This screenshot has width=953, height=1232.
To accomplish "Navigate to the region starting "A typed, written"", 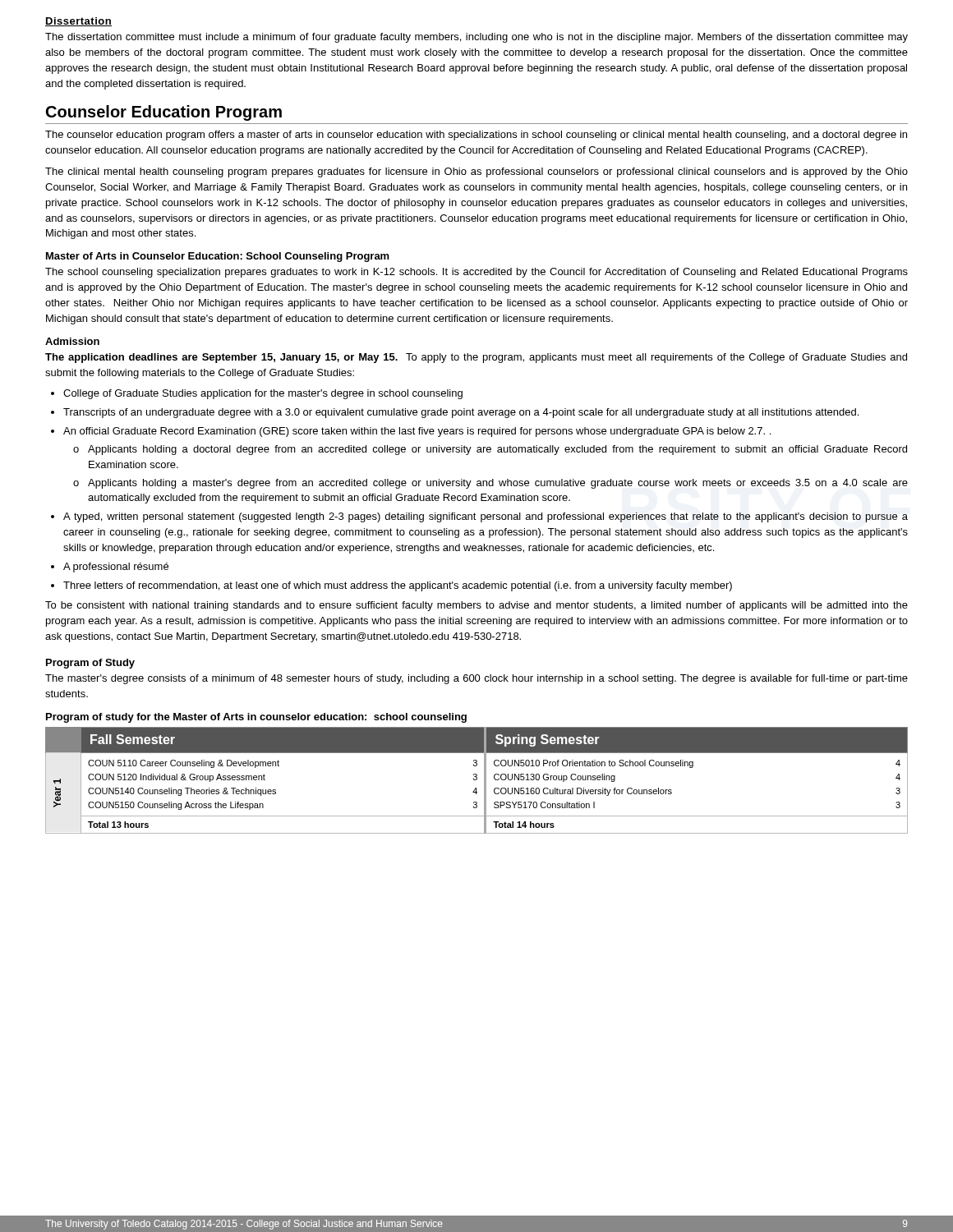I will 486,533.
